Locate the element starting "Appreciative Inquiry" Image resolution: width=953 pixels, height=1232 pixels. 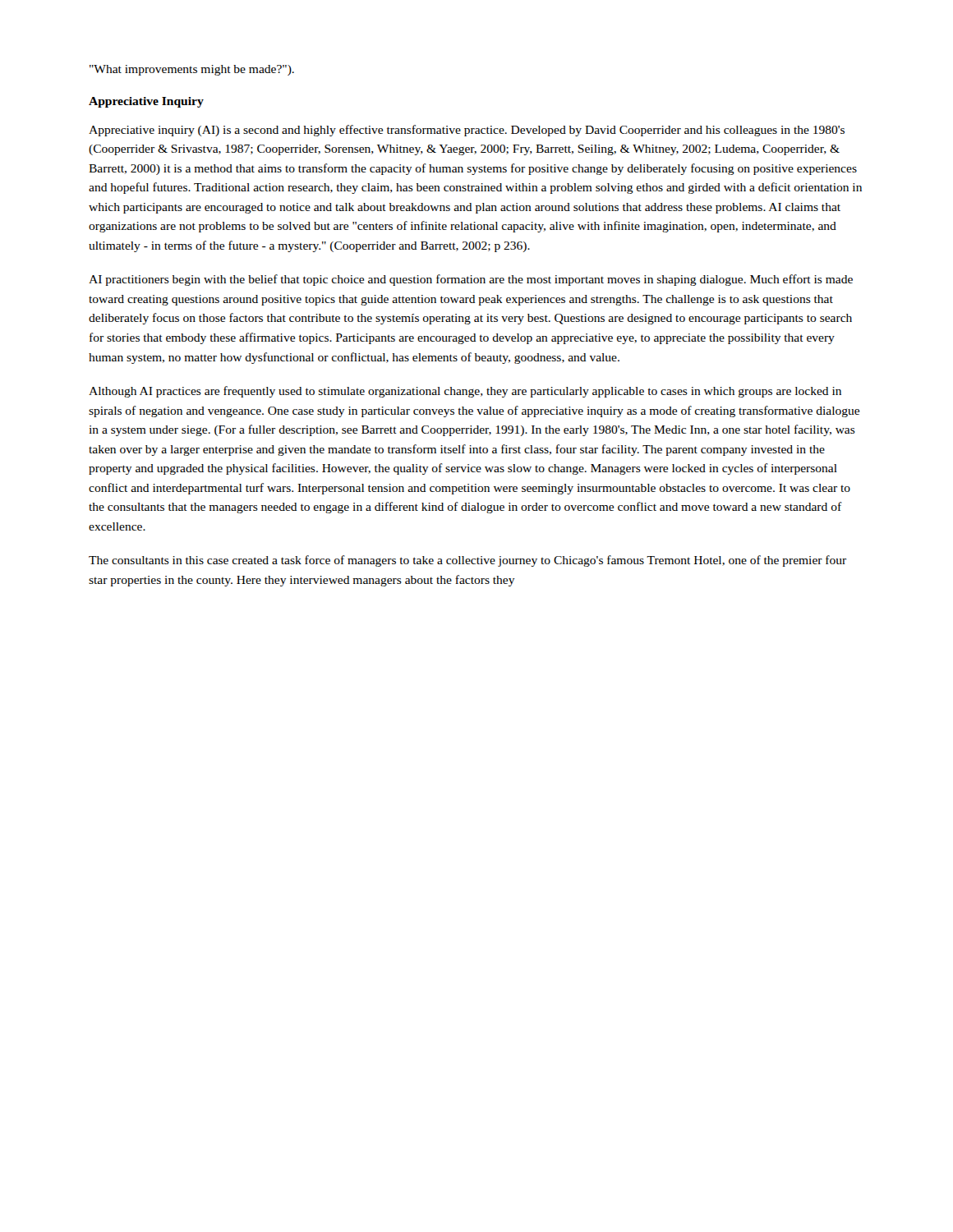tap(146, 100)
